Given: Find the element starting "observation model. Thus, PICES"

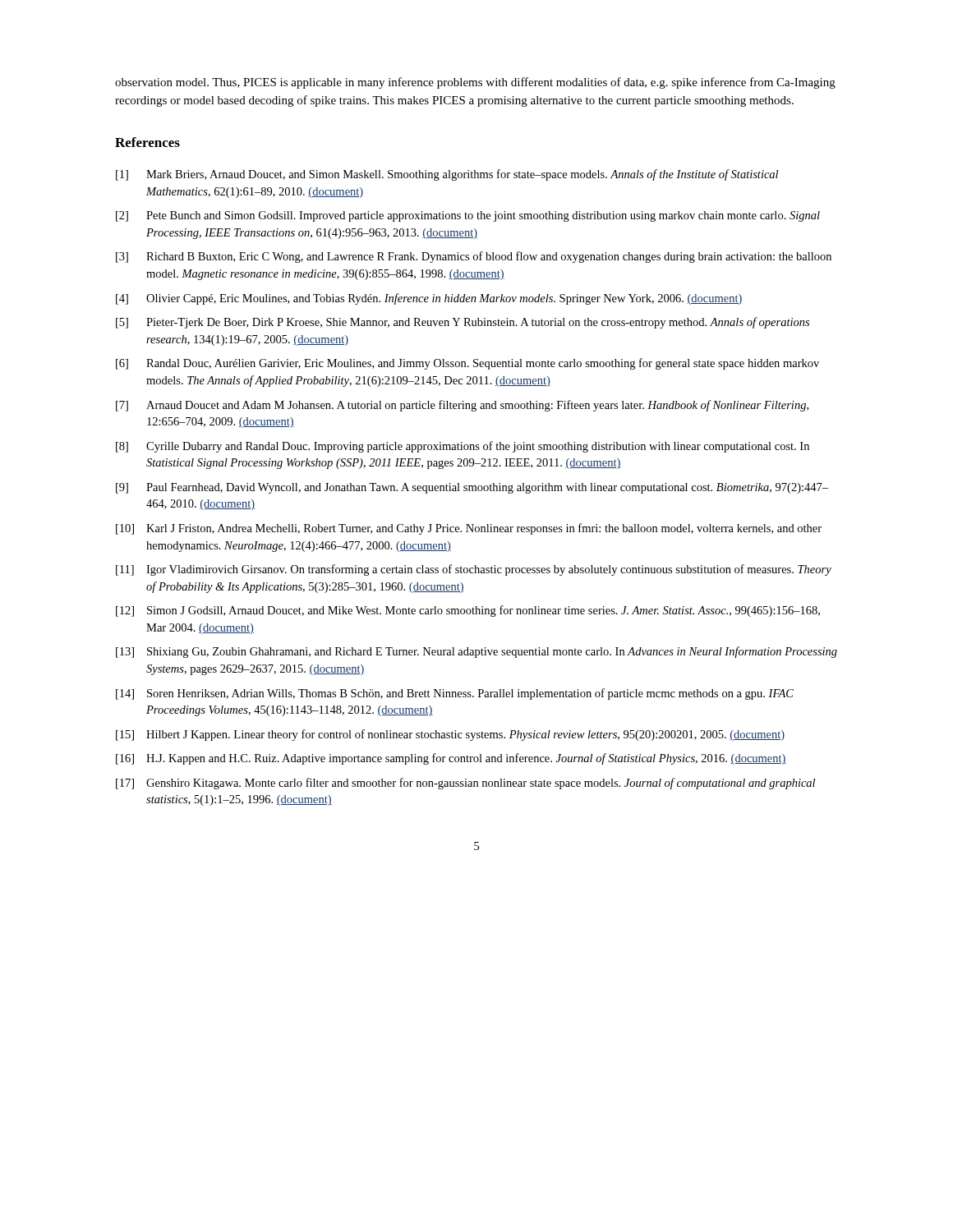Looking at the screenshot, I should [x=475, y=91].
